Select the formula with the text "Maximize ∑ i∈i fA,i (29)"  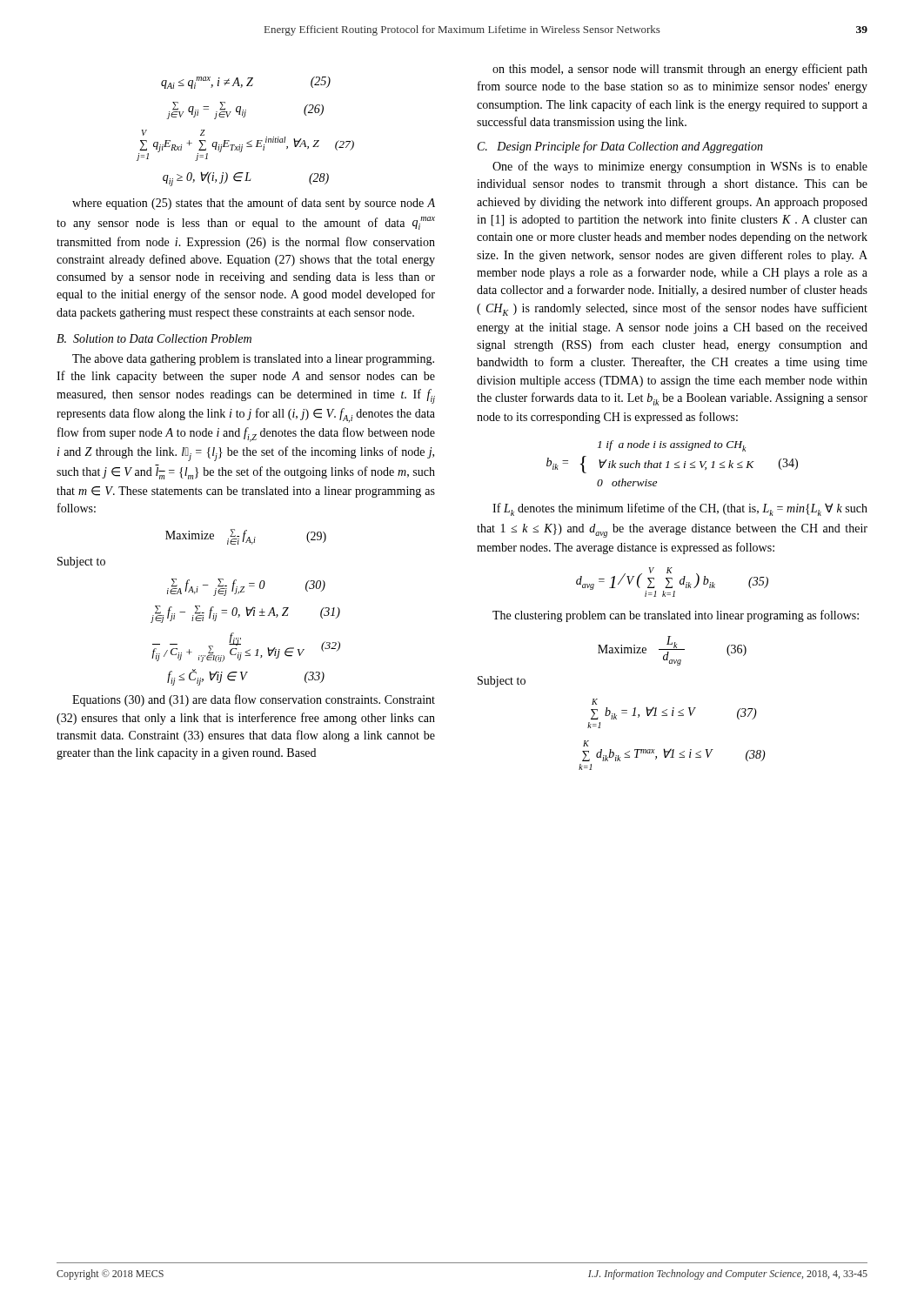tap(246, 536)
